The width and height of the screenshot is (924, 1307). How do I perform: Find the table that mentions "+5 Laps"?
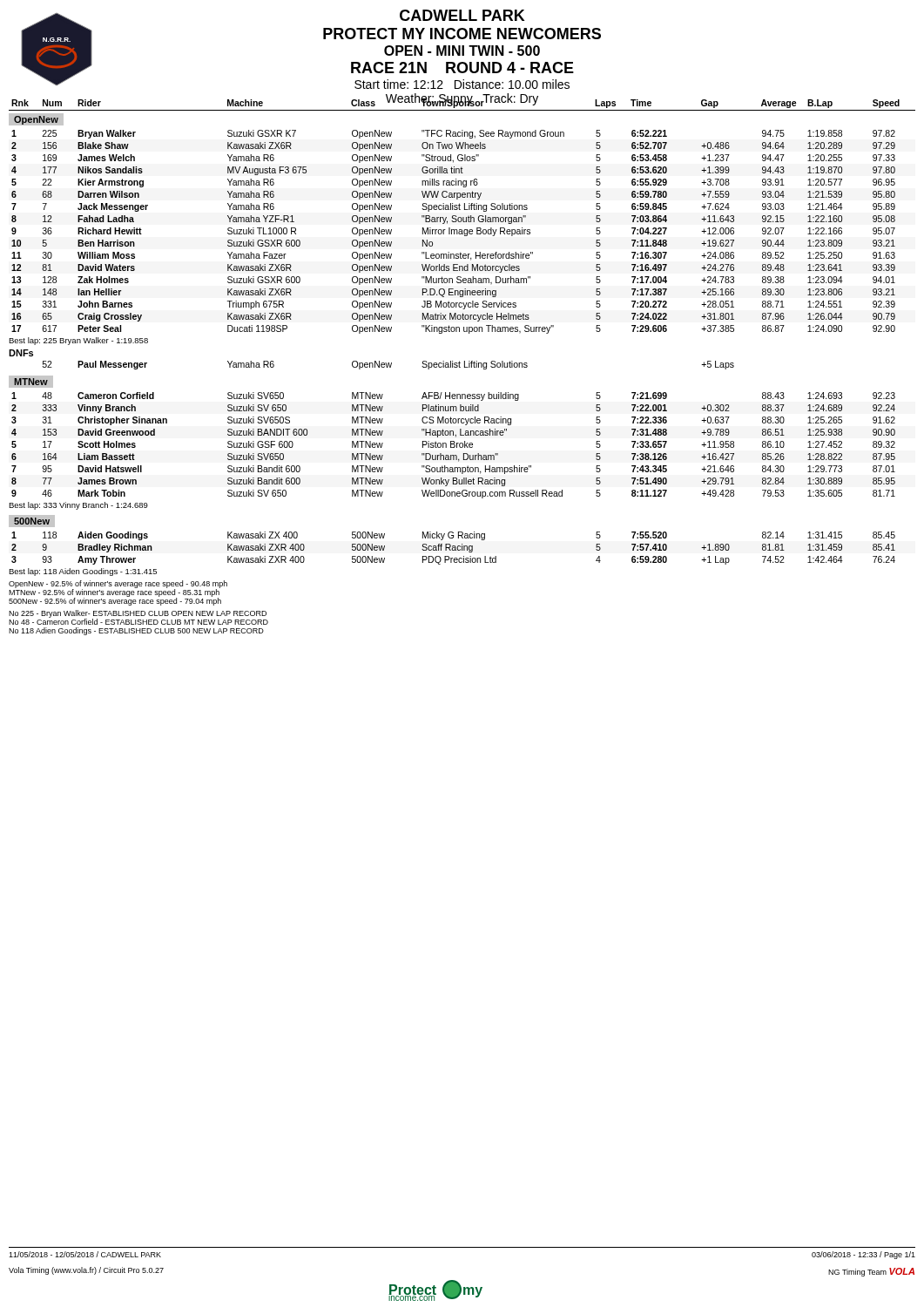point(462,364)
